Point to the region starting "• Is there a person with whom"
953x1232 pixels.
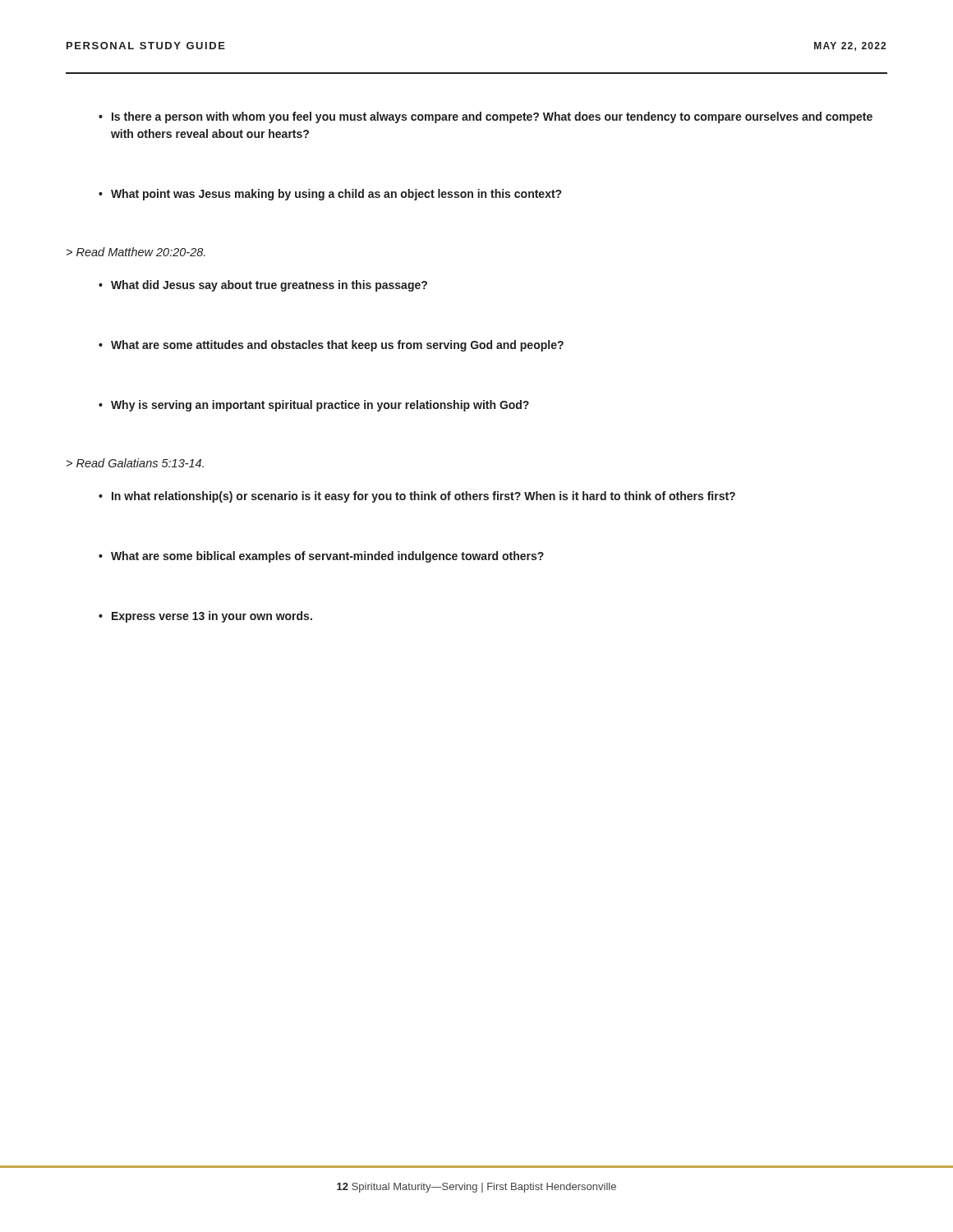(493, 126)
